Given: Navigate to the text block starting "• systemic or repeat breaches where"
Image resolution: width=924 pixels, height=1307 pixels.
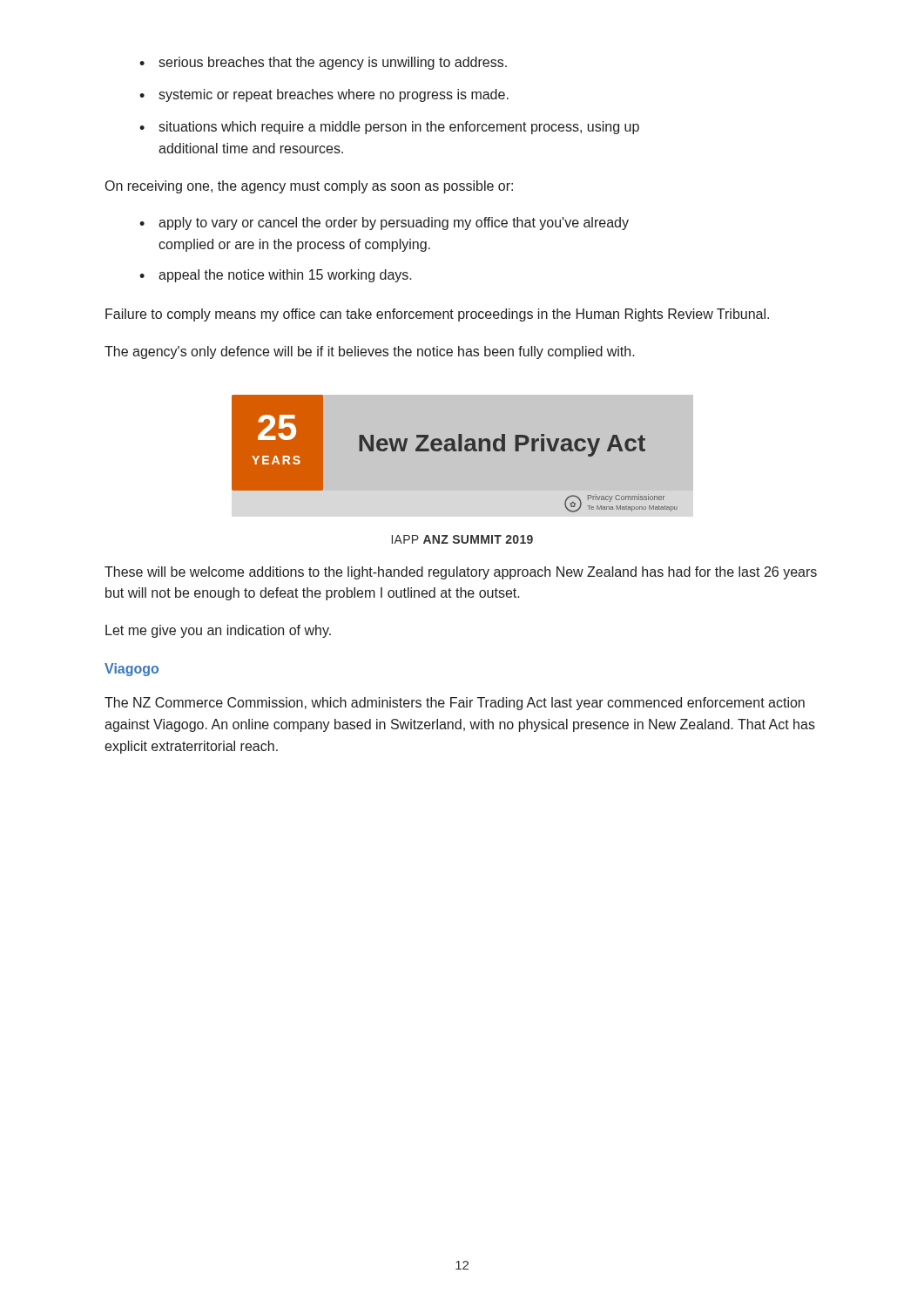Looking at the screenshot, I should coord(324,96).
